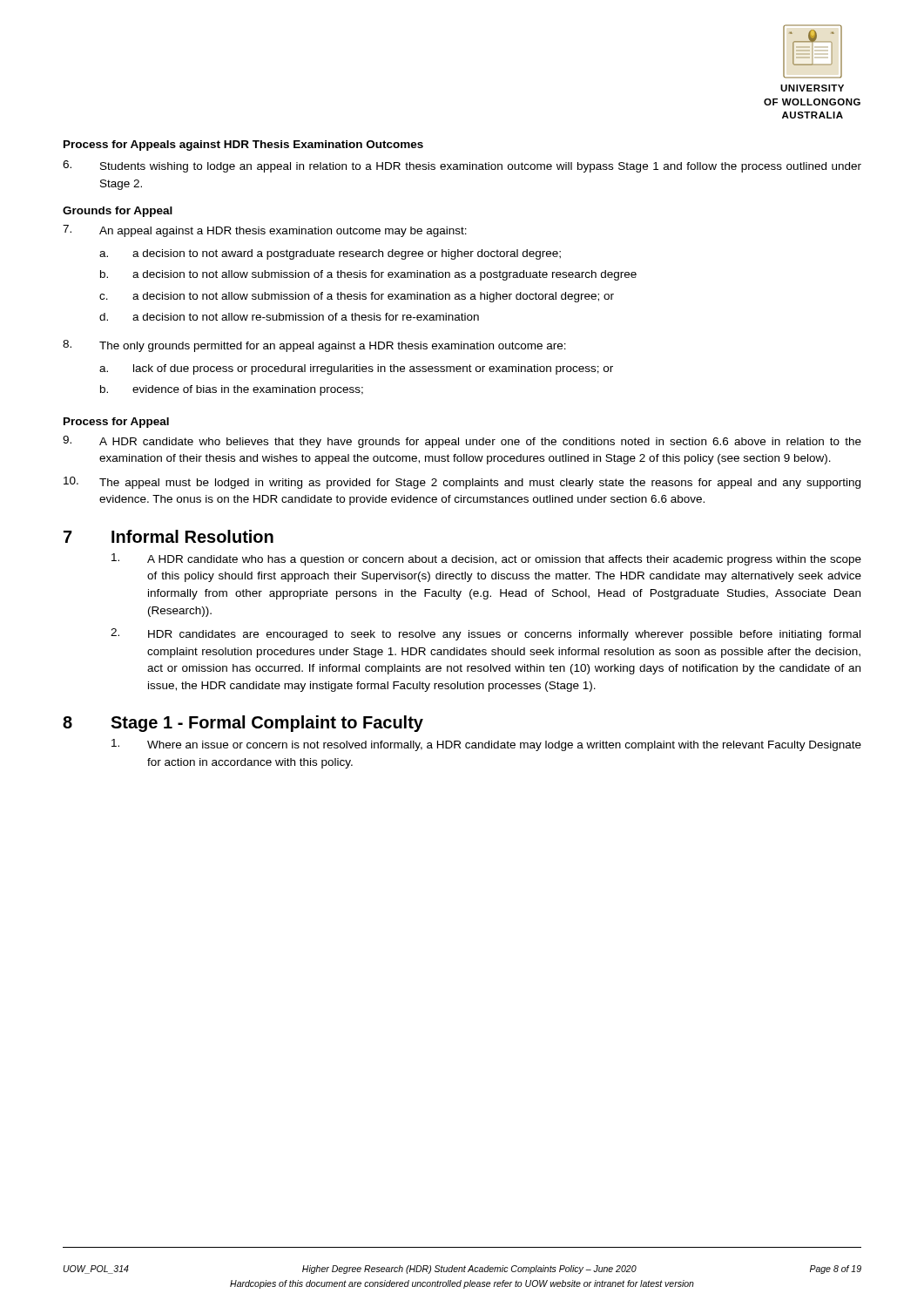The height and width of the screenshot is (1307, 924).
Task: Click the passage that begins "9. A HDR candidate who believes that they"
Action: click(x=462, y=450)
